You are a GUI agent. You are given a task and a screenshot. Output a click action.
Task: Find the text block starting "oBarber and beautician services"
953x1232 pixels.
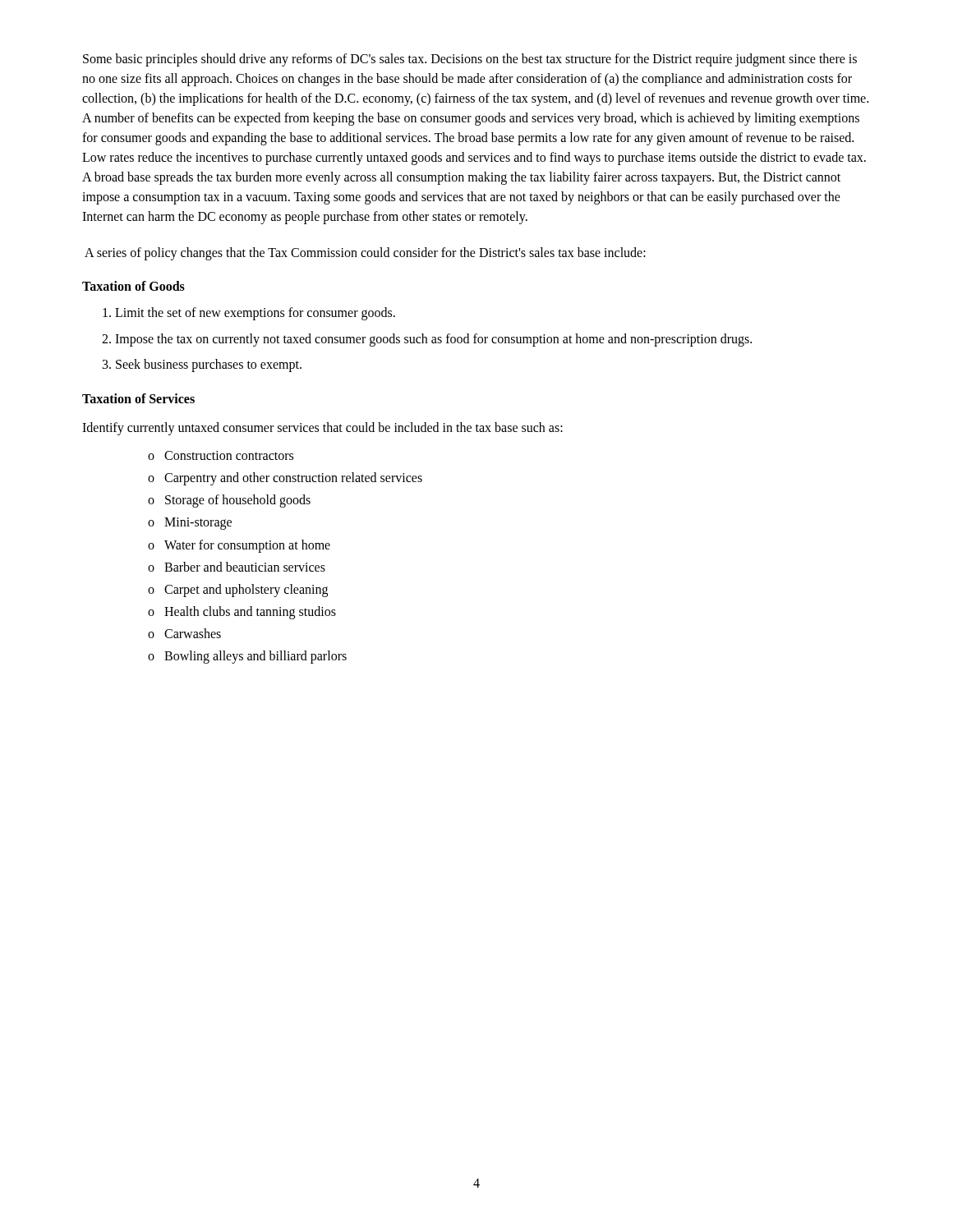click(237, 567)
